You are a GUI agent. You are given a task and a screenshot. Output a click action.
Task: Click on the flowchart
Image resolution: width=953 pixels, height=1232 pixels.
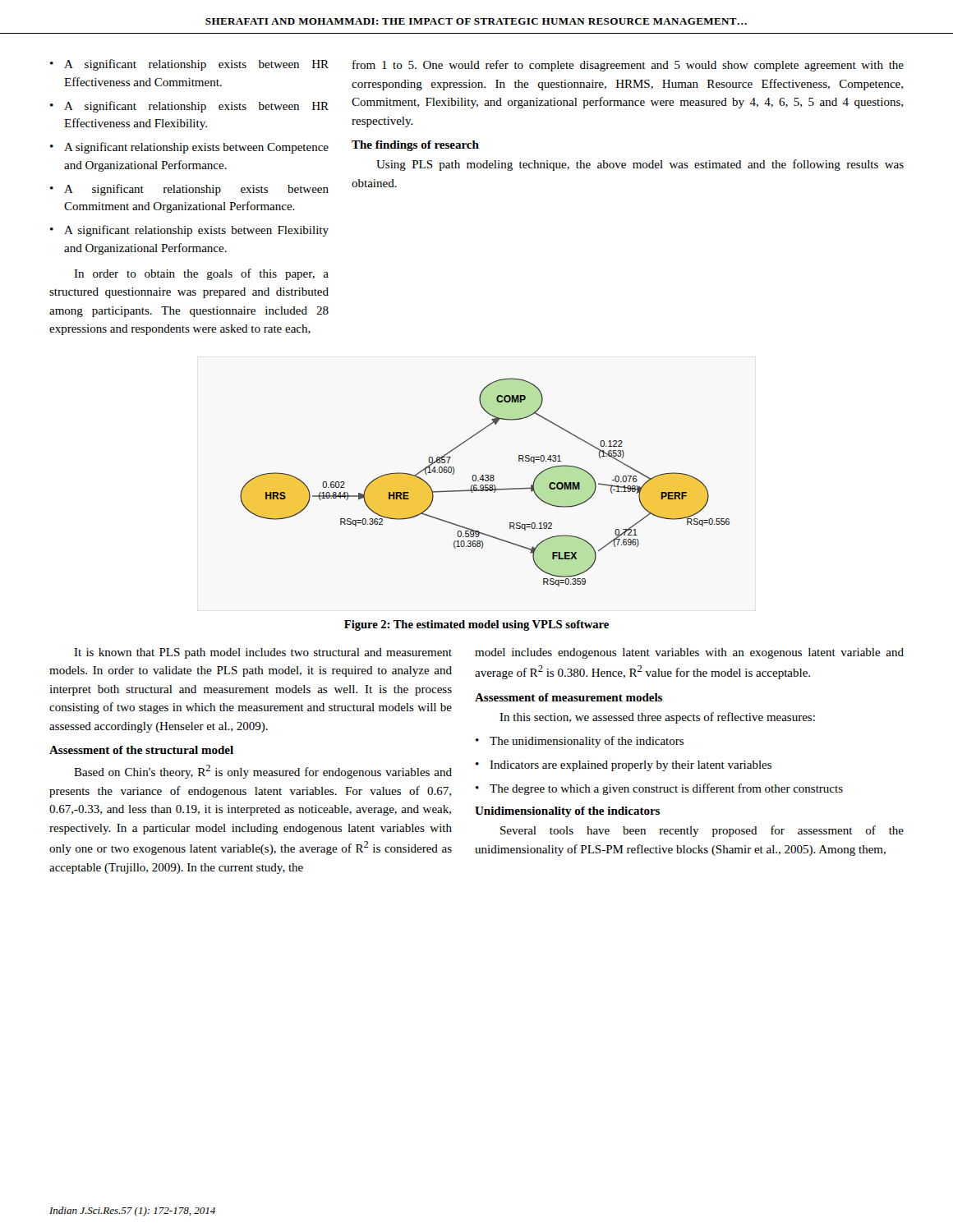click(476, 485)
